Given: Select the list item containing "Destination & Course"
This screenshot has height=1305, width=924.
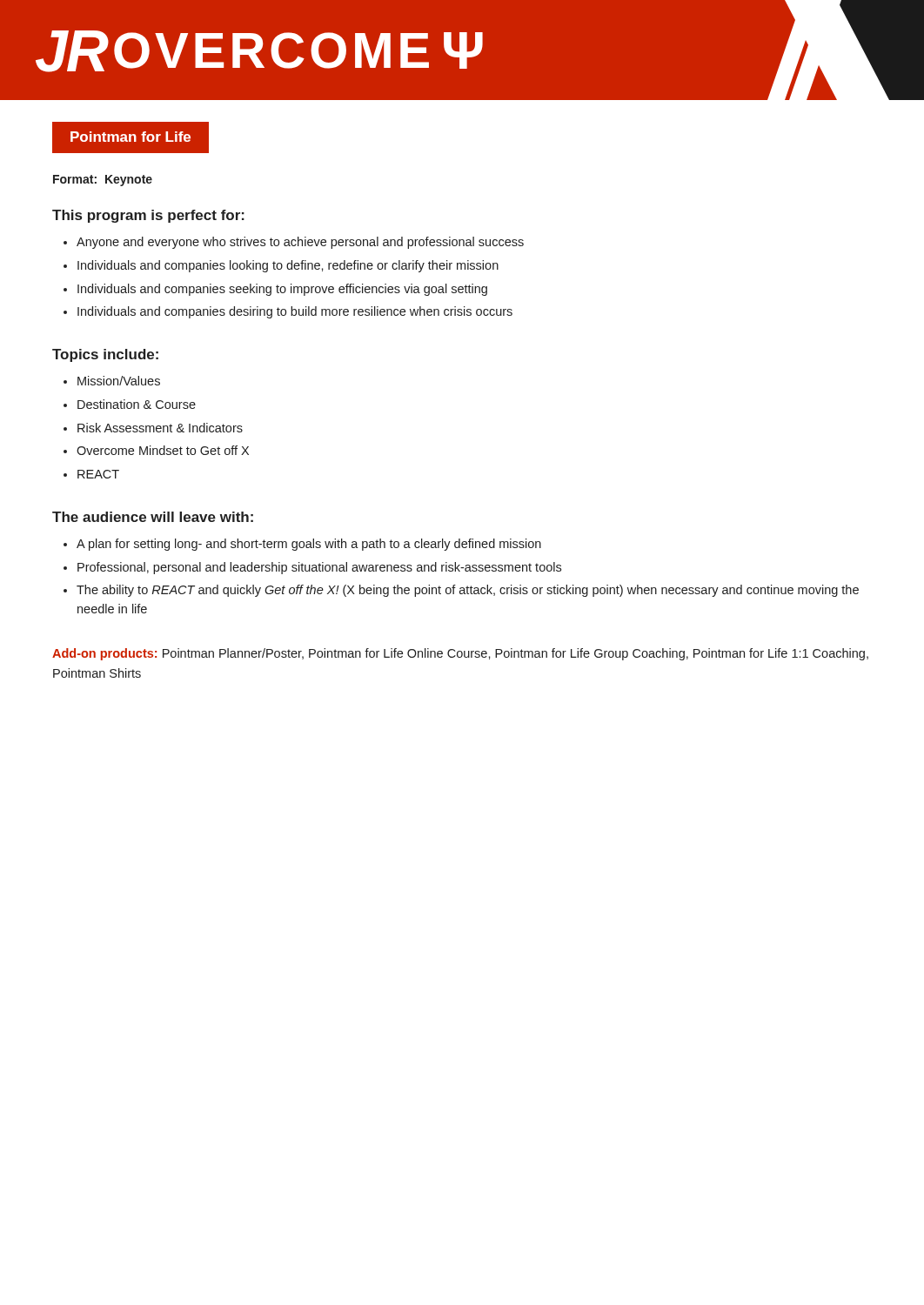Looking at the screenshot, I should [136, 404].
